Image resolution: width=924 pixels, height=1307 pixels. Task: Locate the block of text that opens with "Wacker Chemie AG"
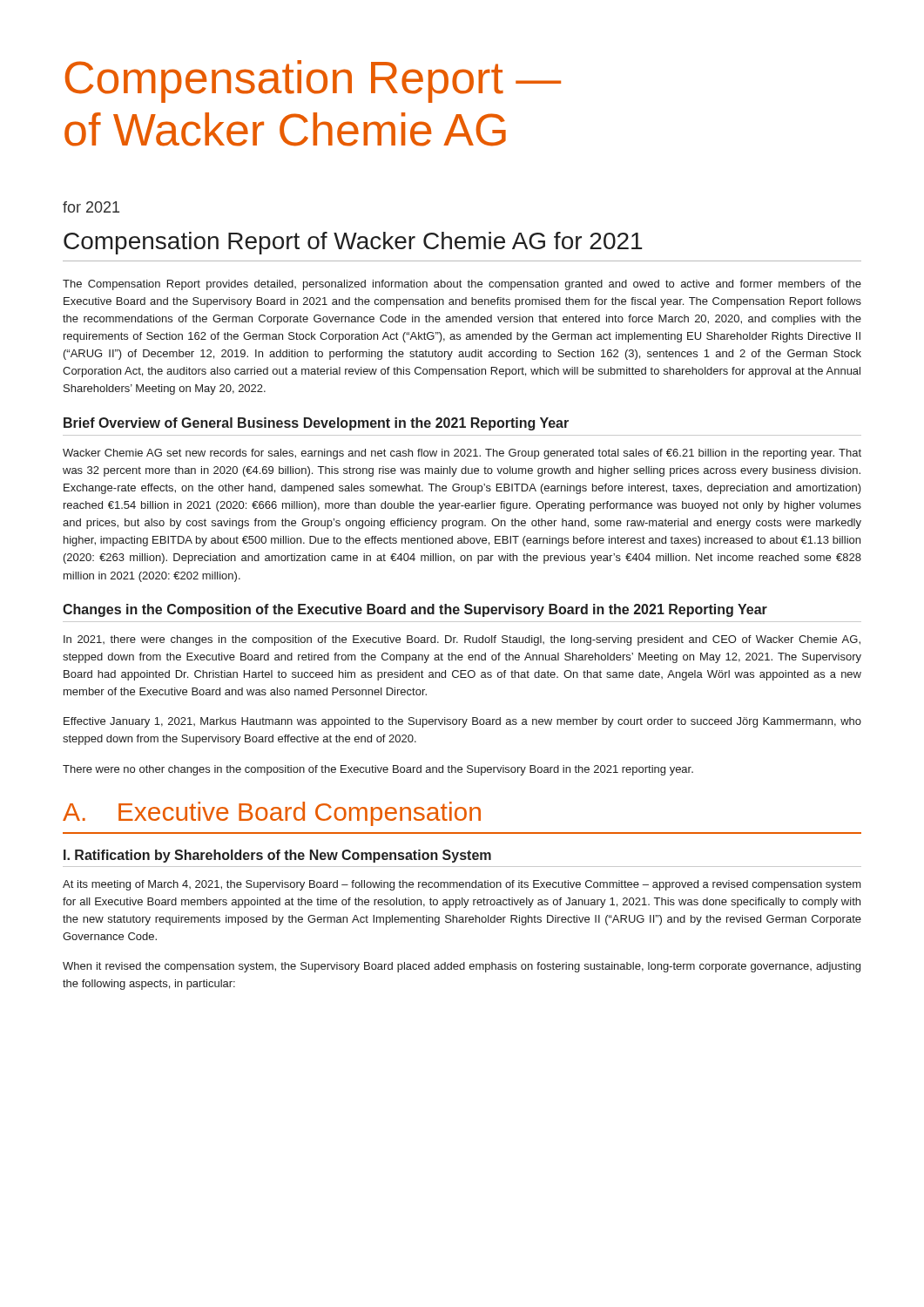click(x=462, y=514)
